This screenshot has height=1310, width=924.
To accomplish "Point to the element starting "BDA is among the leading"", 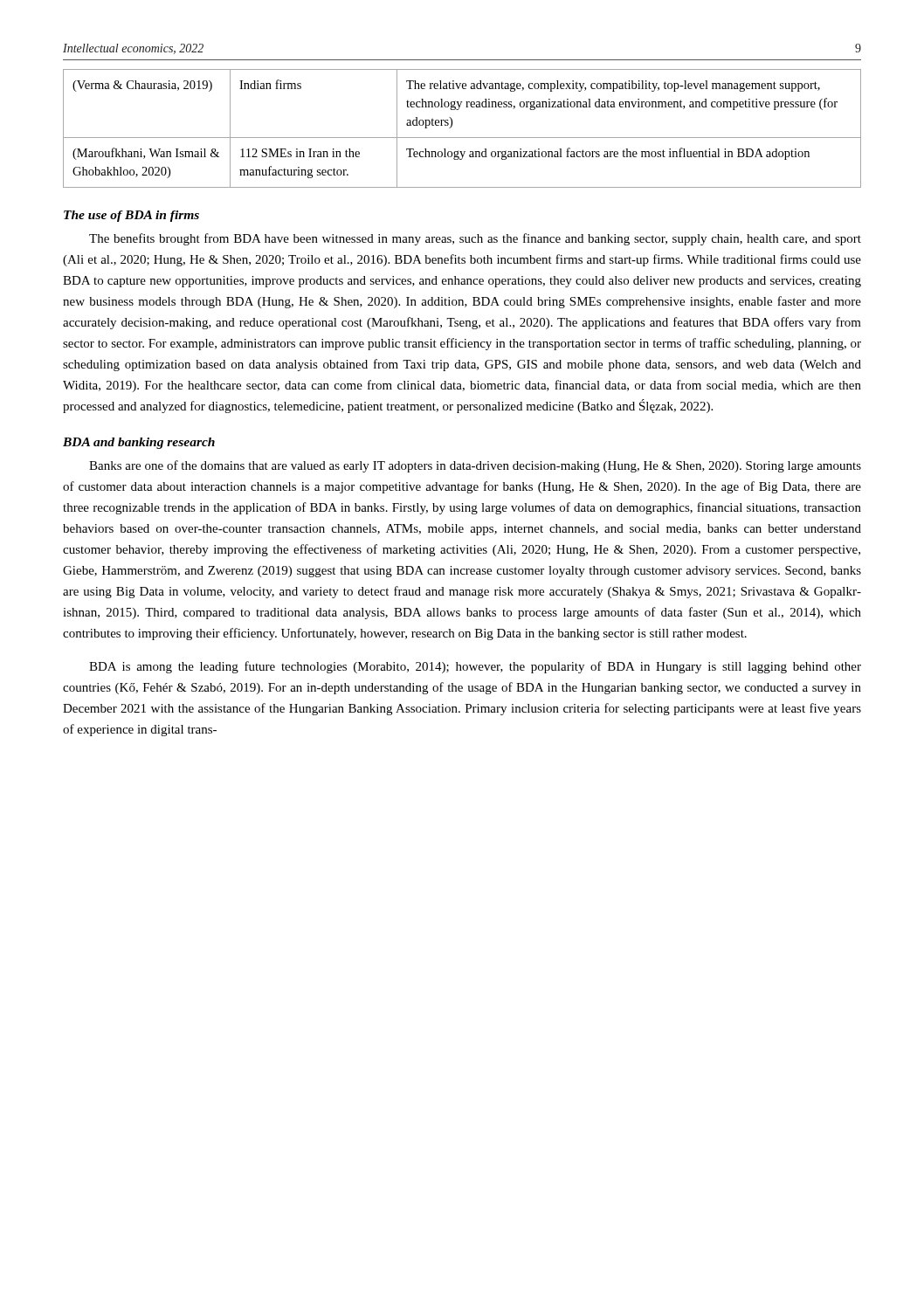I will coord(462,698).
